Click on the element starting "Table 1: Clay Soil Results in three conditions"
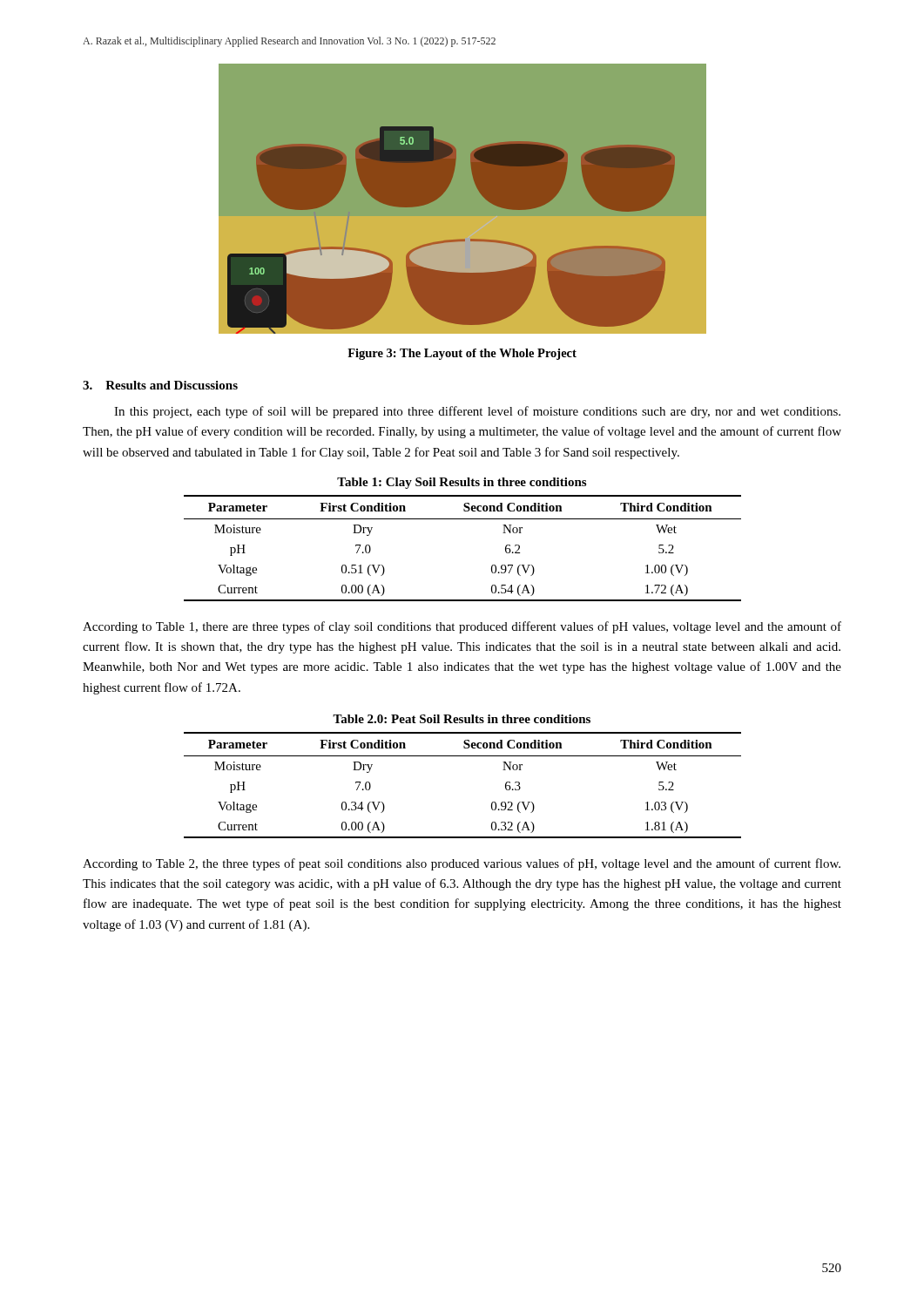This screenshot has width=924, height=1307. point(462,482)
